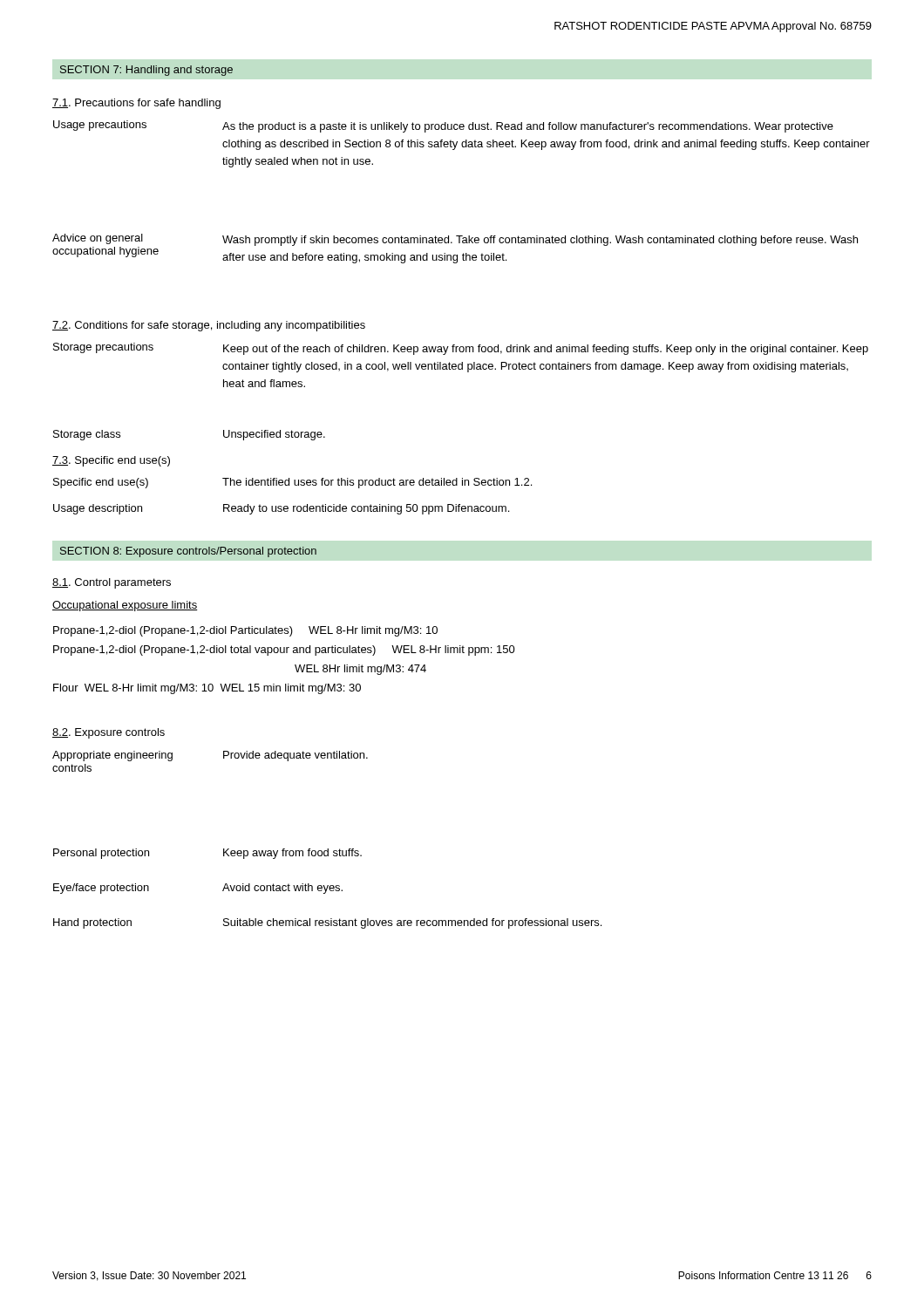924x1308 pixels.
Task: Locate the element starting "Occupational exposure limits"
Action: [x=125, y=605]
